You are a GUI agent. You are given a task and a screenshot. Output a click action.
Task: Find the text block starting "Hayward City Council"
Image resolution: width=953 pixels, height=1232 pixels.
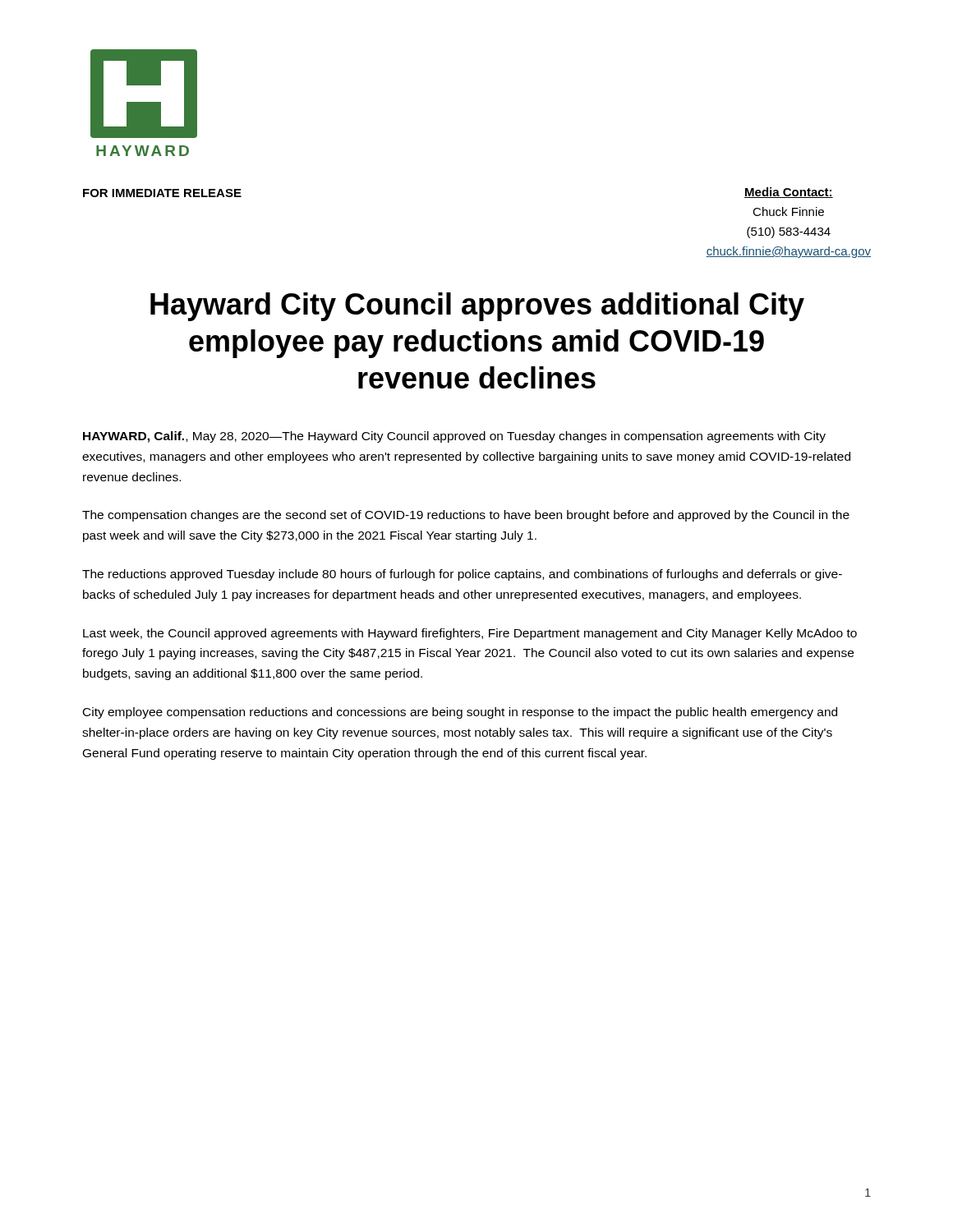(476, 341)
